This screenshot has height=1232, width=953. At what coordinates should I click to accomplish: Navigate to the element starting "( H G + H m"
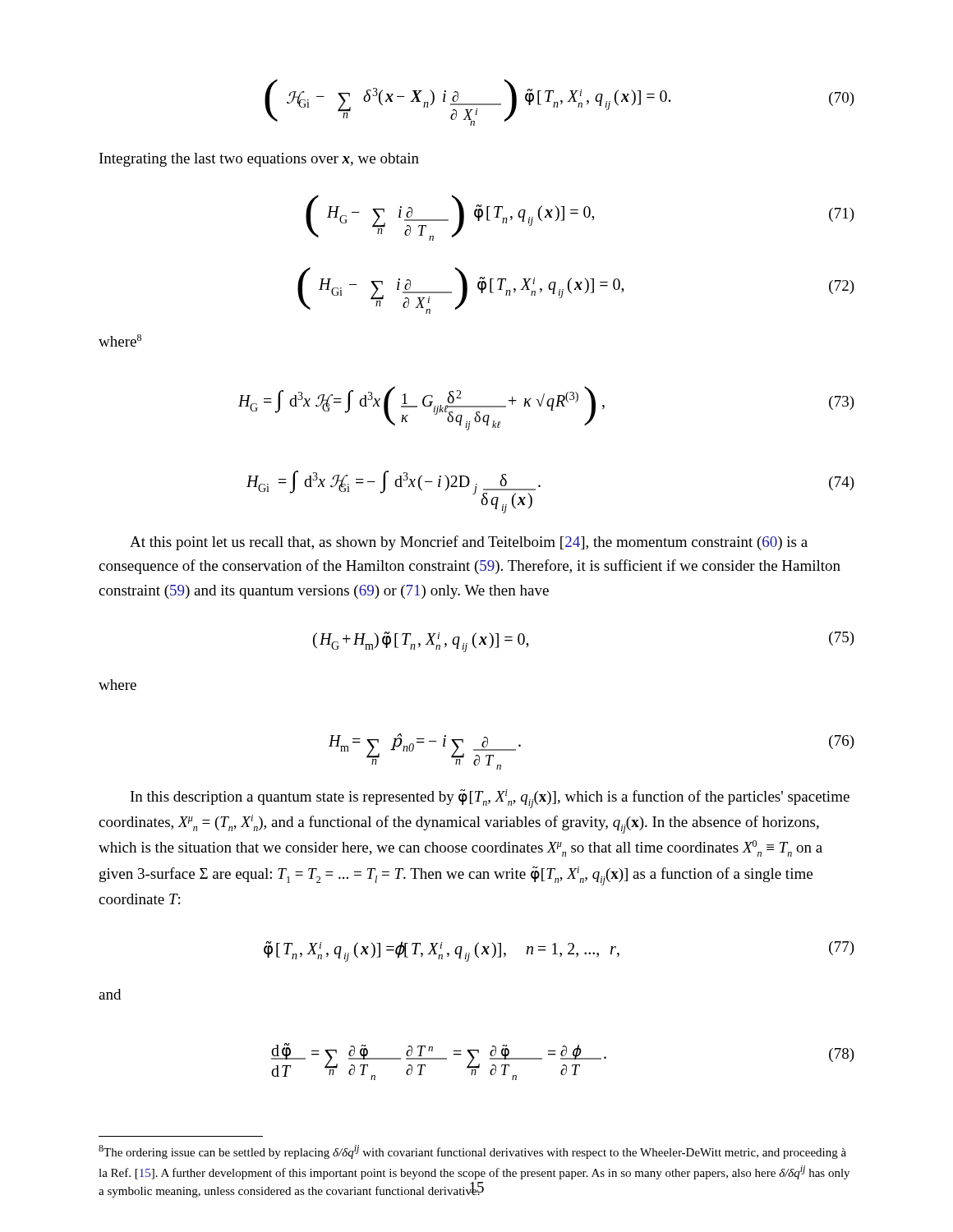pyautogui.click(x=476, y=637)
